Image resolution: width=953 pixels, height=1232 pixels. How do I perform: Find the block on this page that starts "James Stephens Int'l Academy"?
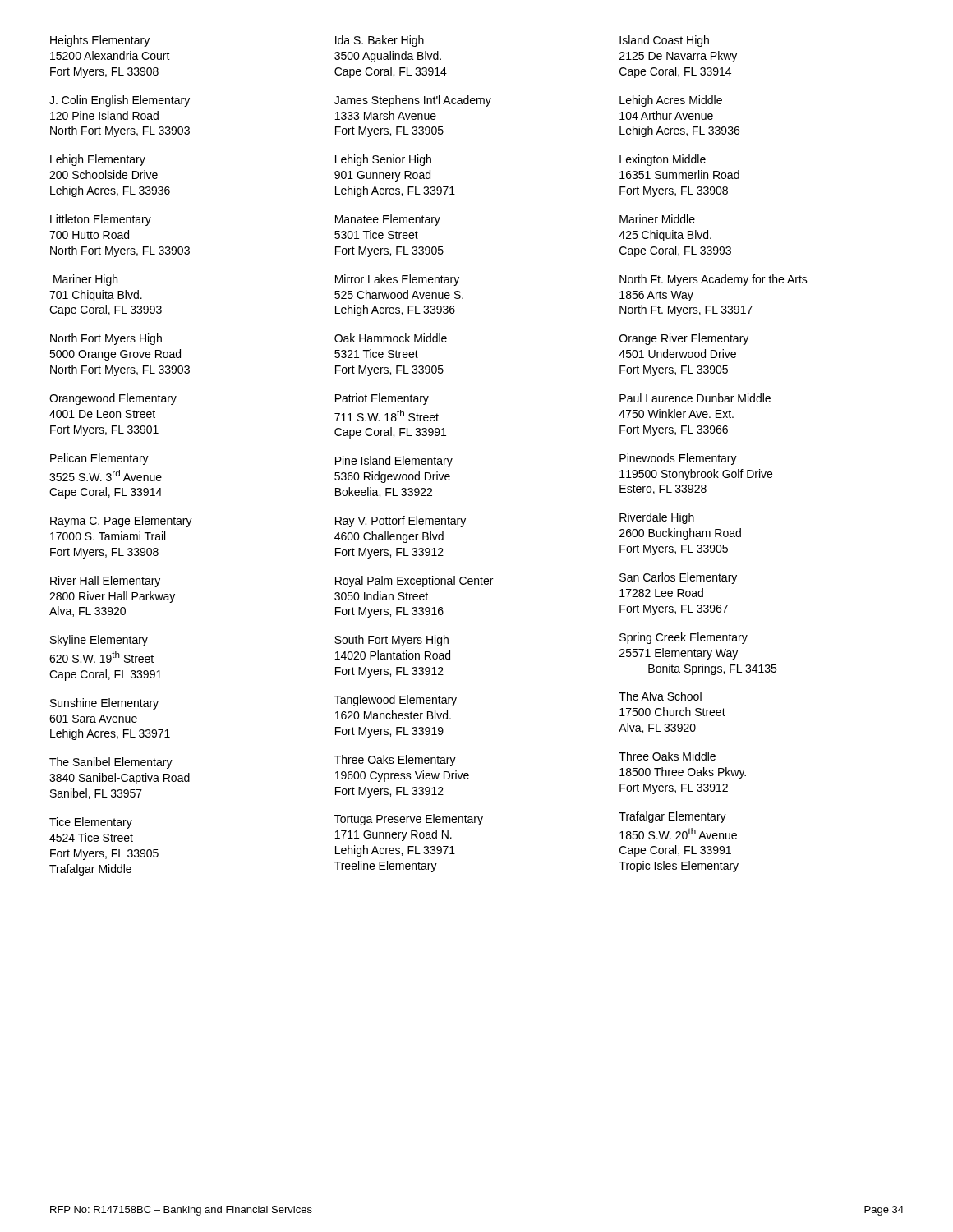click(413, 115)
